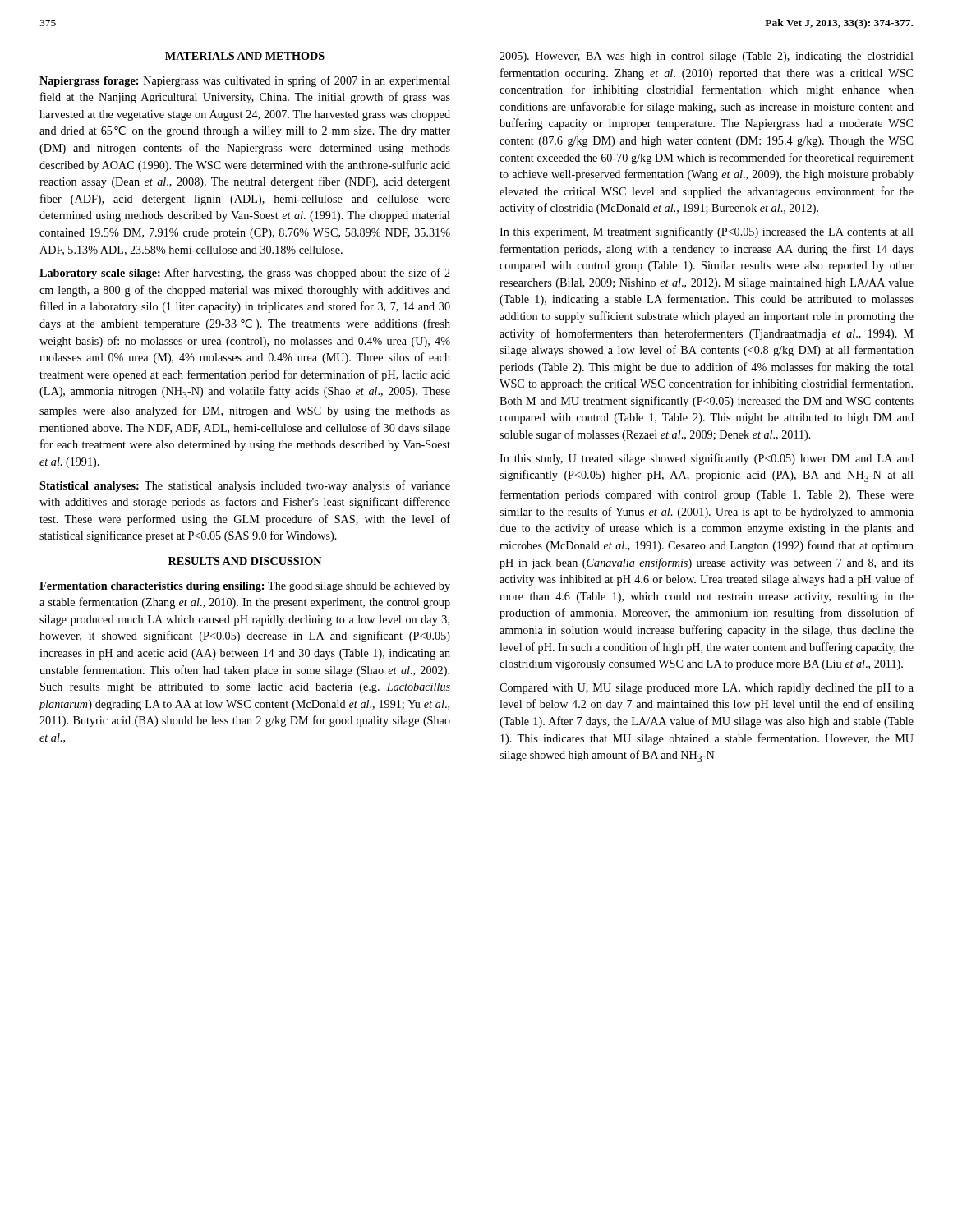Click on the region starting "2005). However, BA was high in control"
The width and height of the screenshot is (953, 1232).
pos(707,132)
